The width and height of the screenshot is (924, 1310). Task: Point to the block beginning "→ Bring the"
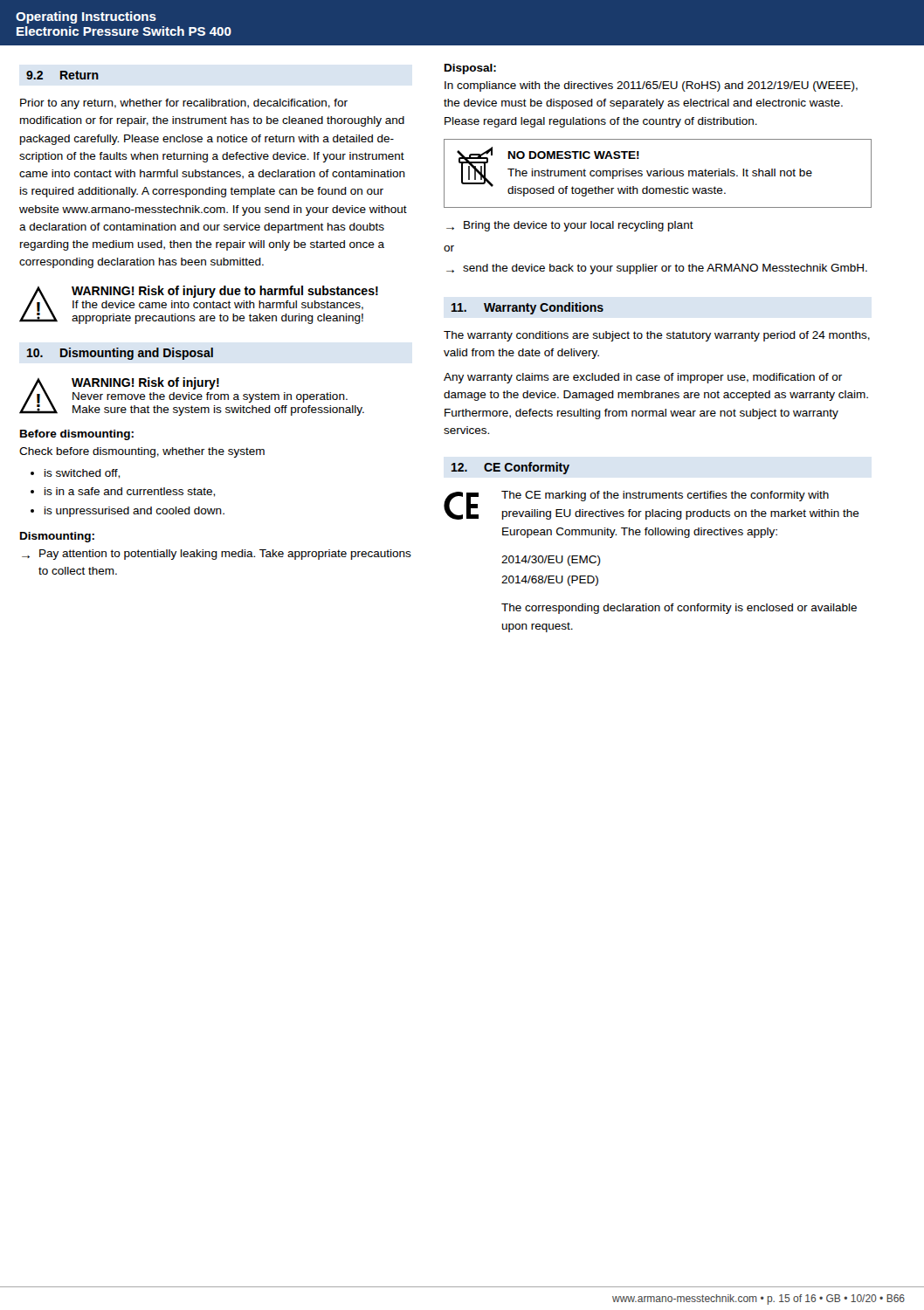click(x=568, y=226)
